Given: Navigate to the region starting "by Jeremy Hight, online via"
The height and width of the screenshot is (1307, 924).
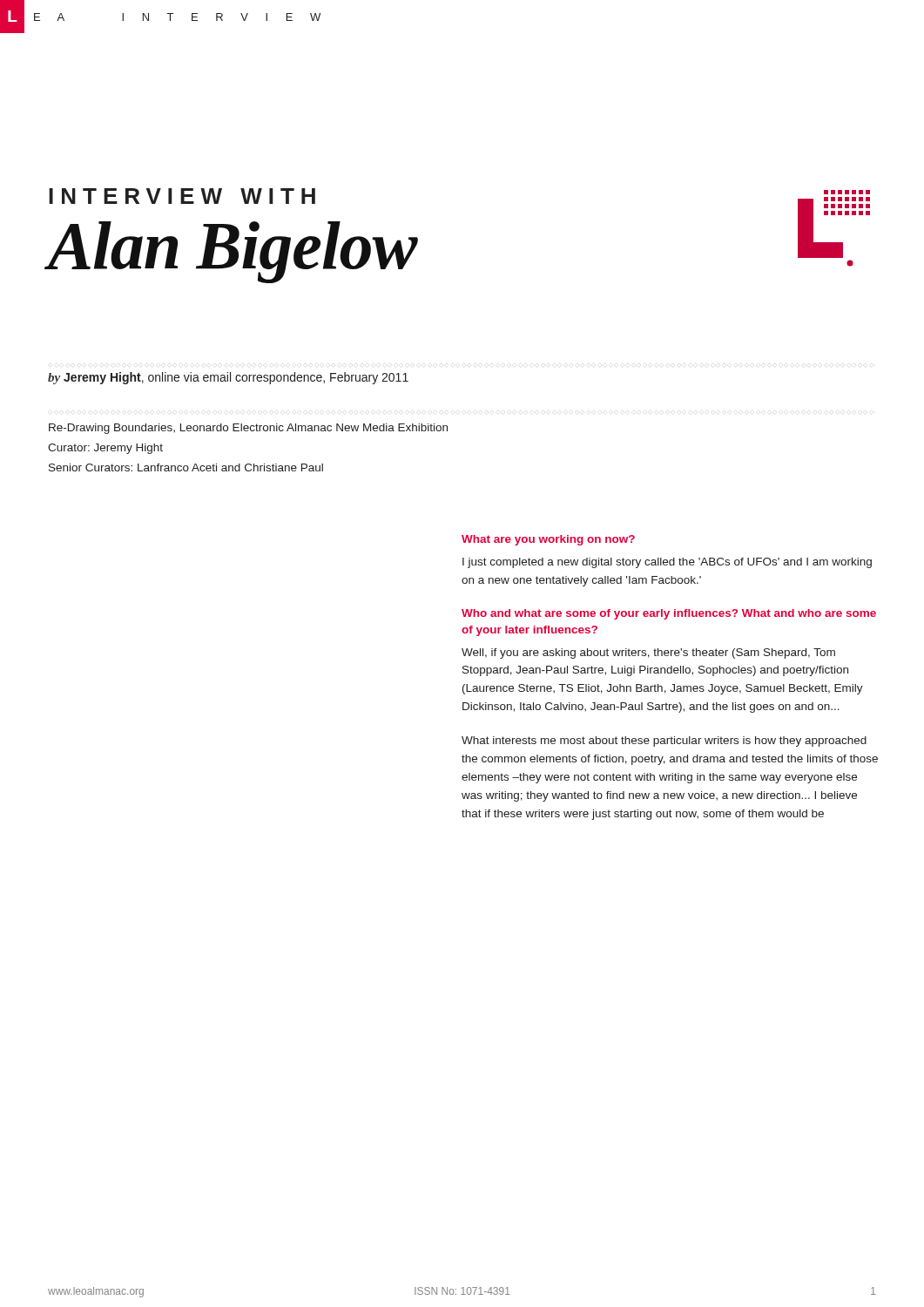Looking at the screenshot, I should pos(228,377).
